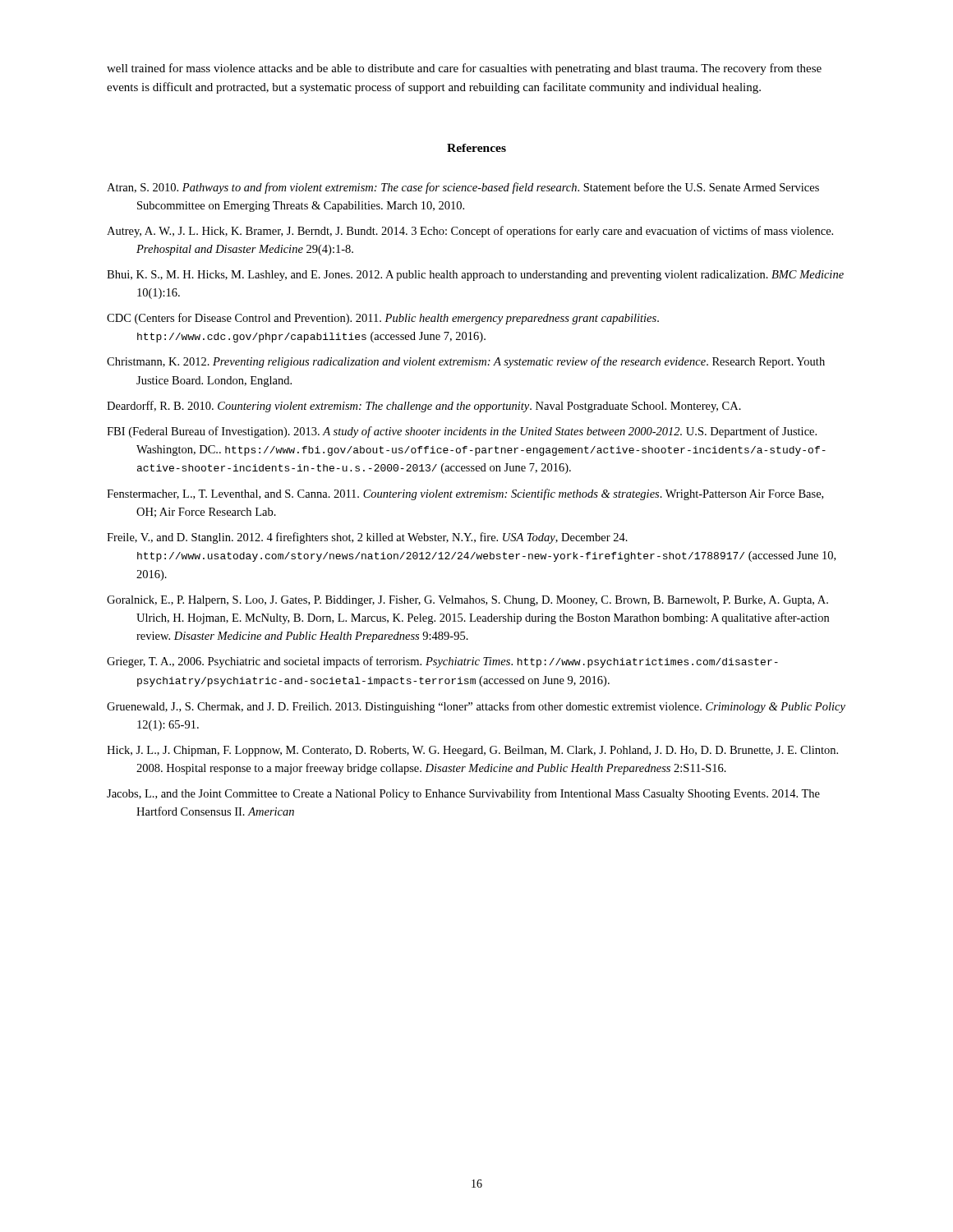Select the region starting "Jacobs, L., and the"
Screen dimensions: 1232x953
(463, 802)
